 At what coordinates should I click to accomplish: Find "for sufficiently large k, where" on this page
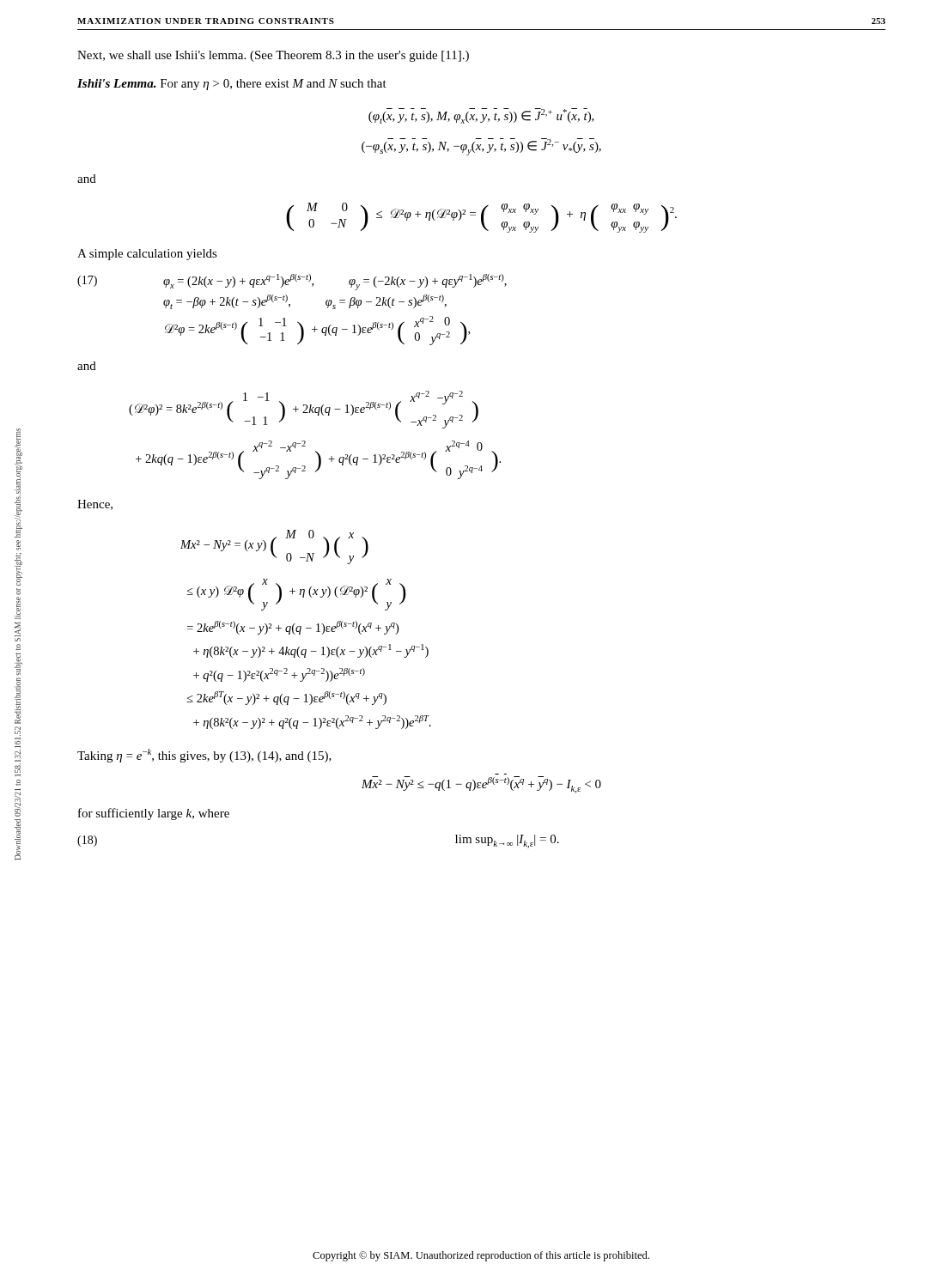[153, 813]
